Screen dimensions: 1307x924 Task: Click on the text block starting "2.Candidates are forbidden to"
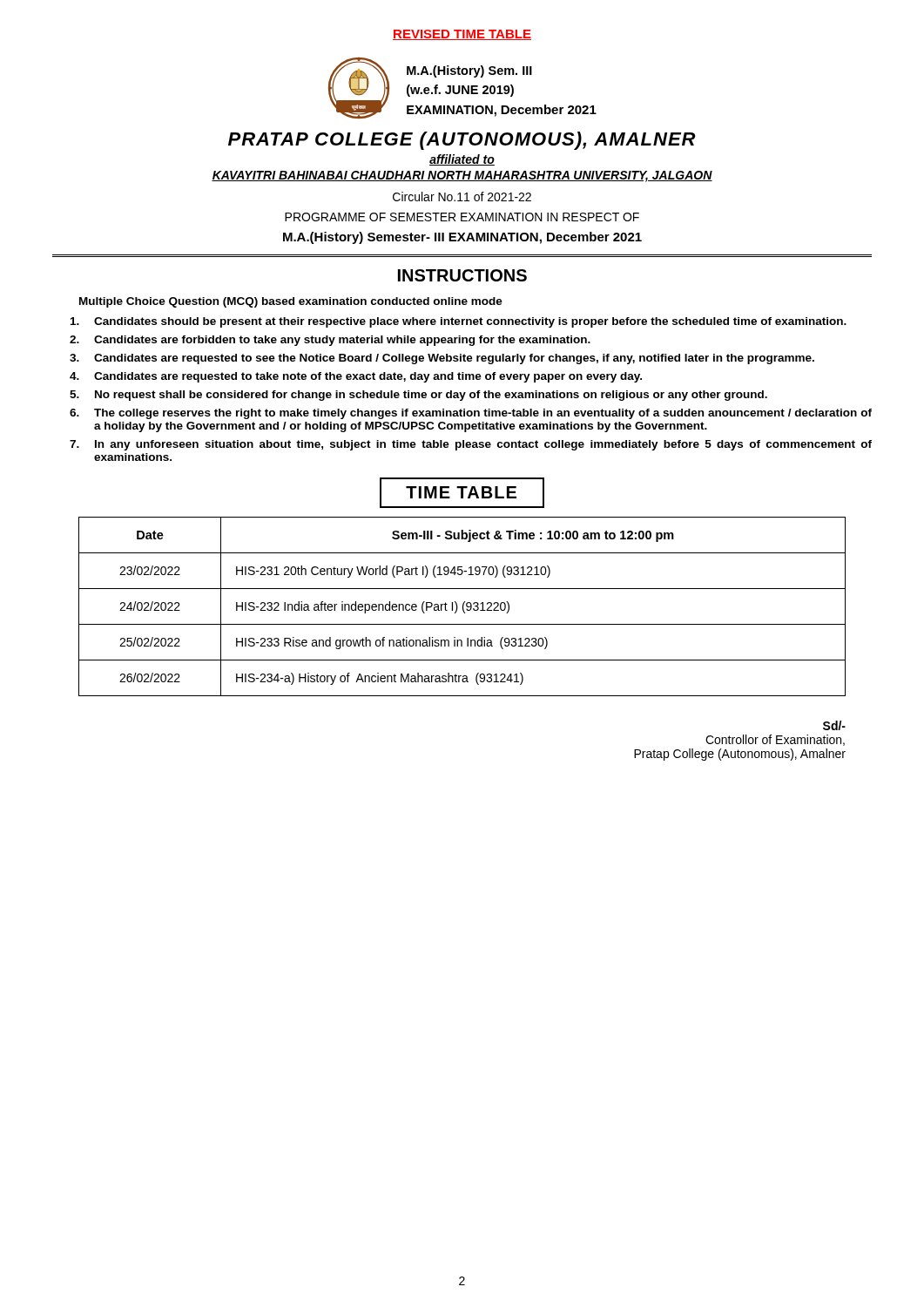tap(330, 339)
